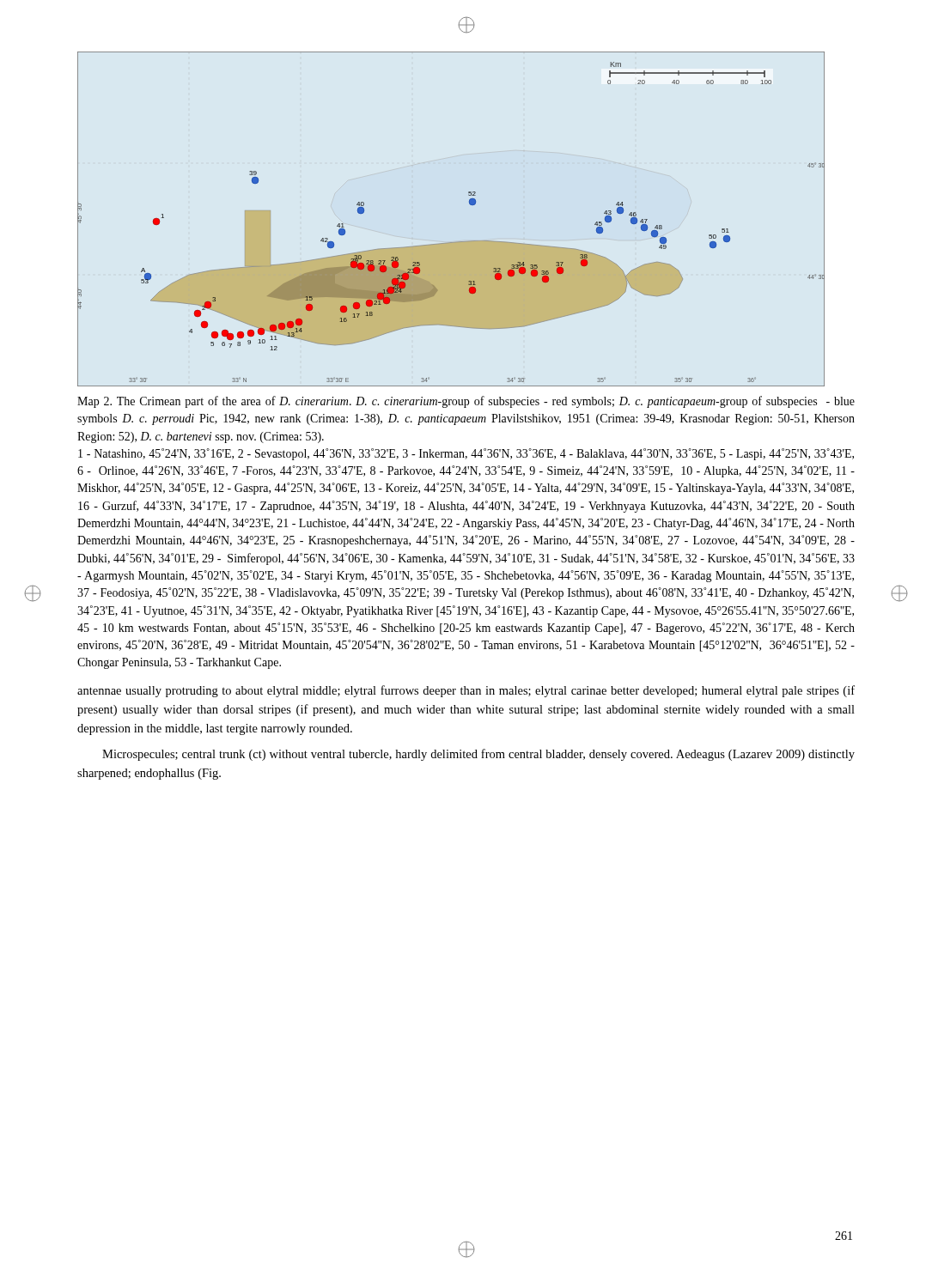932x1288 pixels.
Task: Find the passage starting "Microspecules; central trunk (ct) without ventral"
Action: click(466, 763)
